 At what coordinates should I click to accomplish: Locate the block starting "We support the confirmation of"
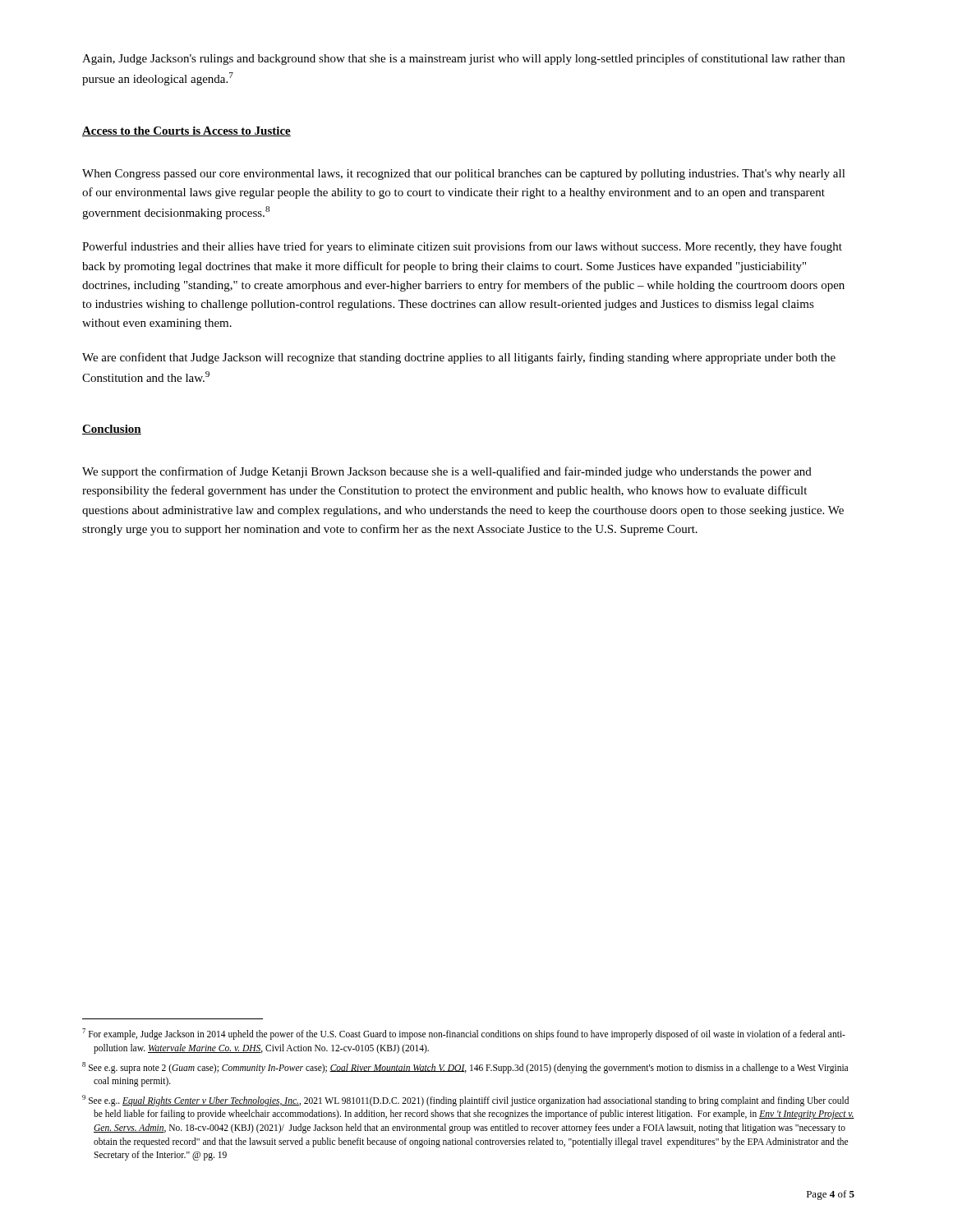coord(463,500)
